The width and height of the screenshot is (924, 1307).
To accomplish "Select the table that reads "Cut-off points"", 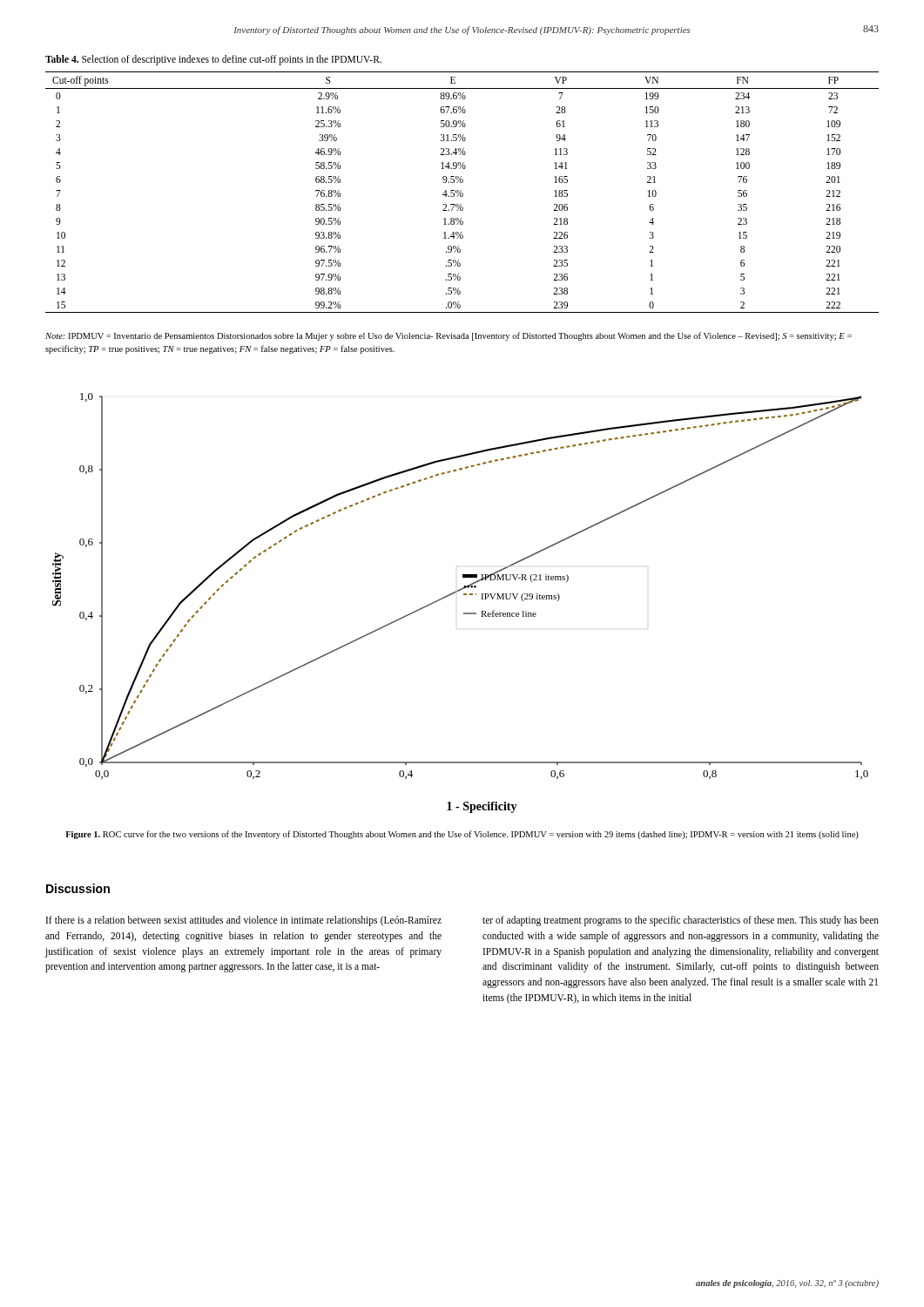I will (462, 192).
